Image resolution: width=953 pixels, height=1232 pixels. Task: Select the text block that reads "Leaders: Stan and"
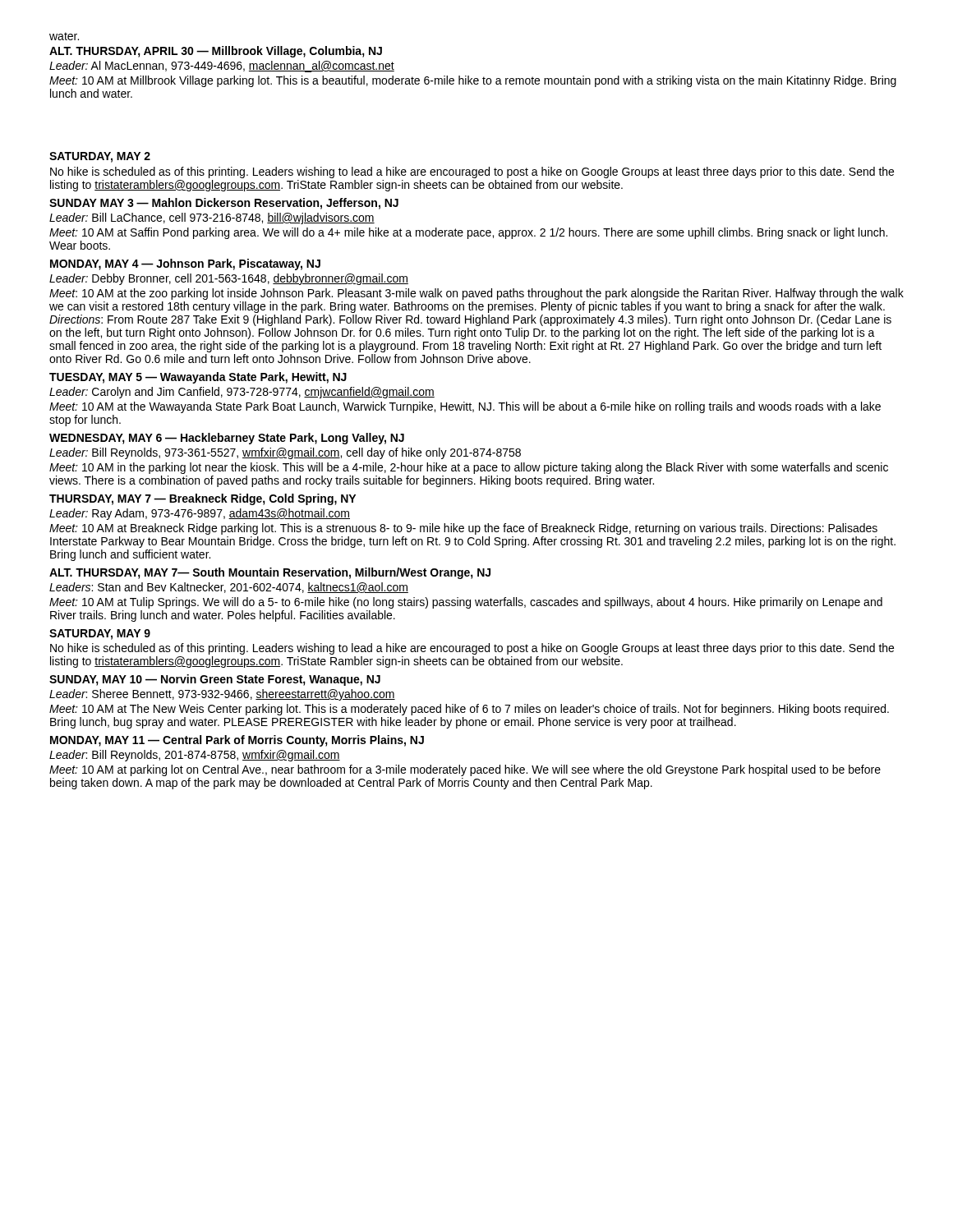(229, 587)
